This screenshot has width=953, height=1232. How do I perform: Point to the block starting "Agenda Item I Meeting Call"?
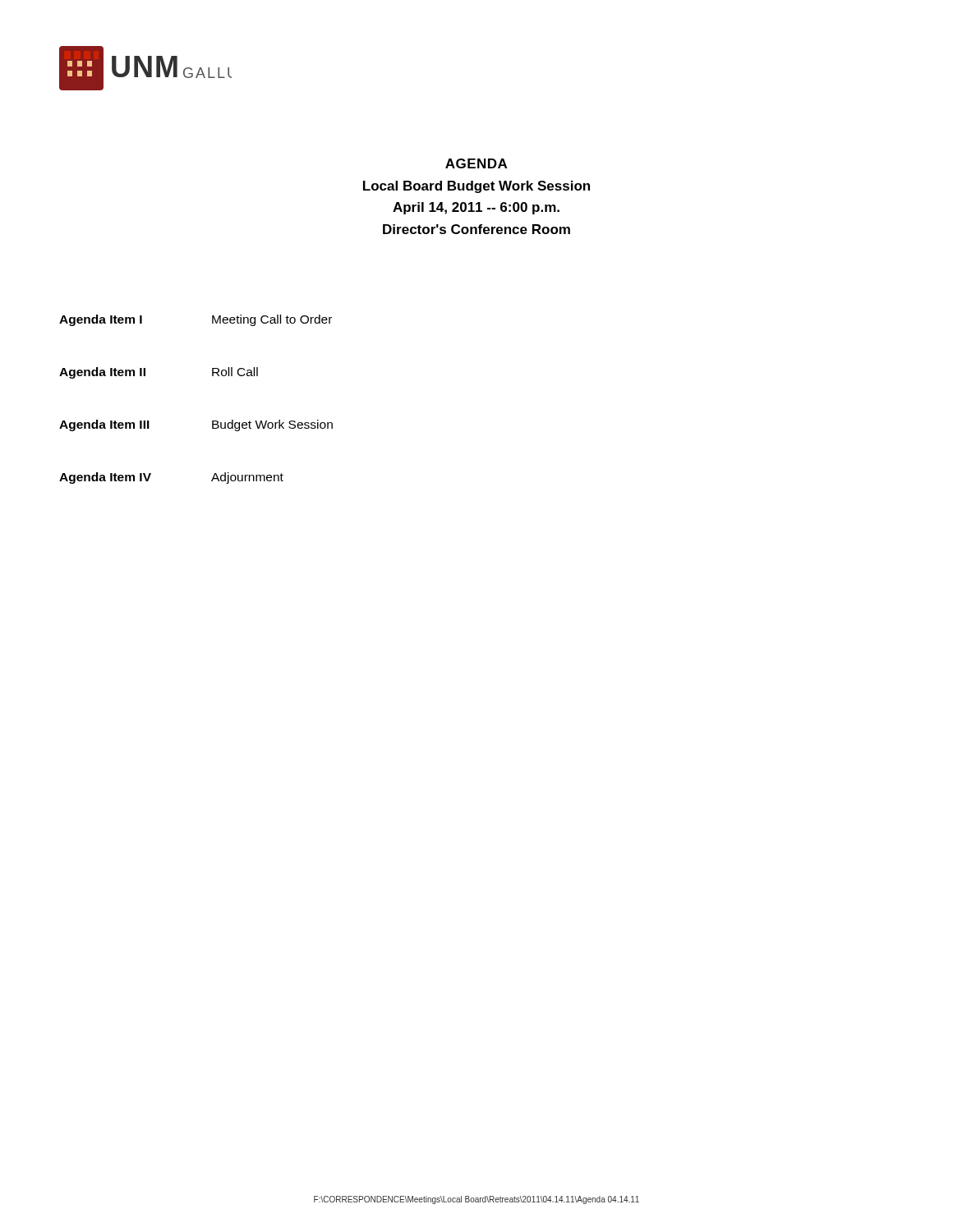102,320
